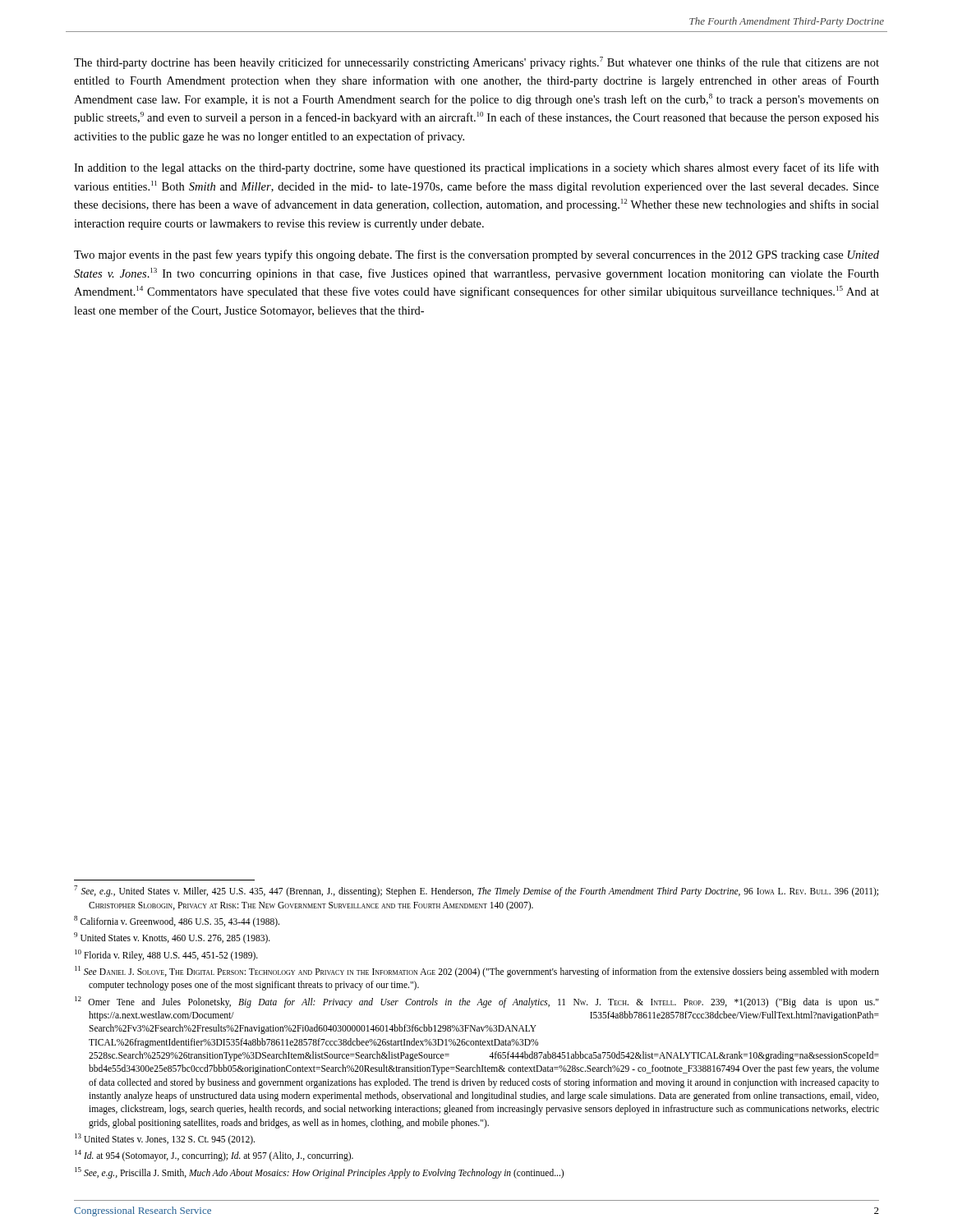Point to the text block starting "14 Id. at 954"
This screenshot has width=953, height=1232.
[x=214, y=1155]
